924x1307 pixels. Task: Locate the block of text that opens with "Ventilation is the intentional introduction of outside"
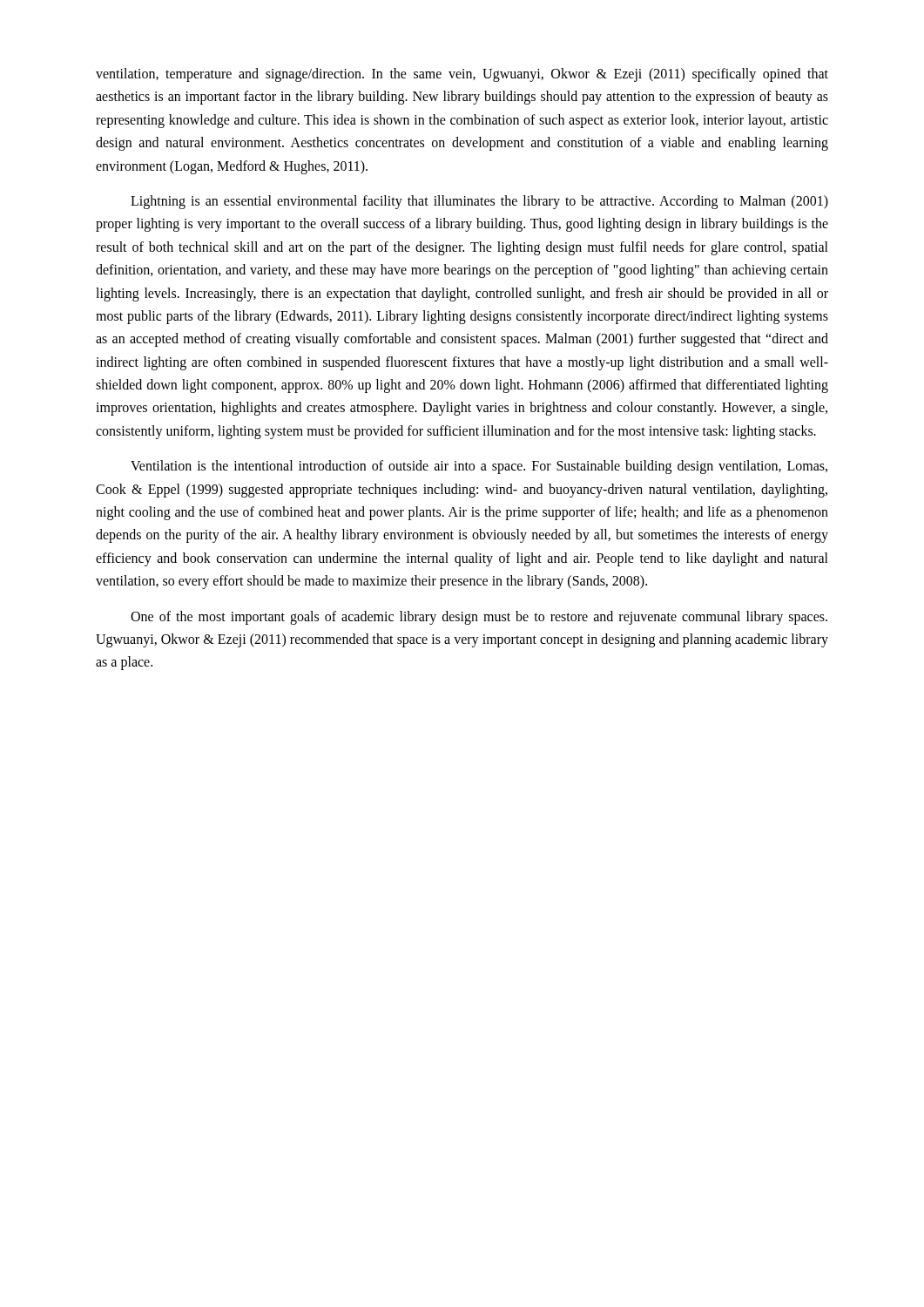coord(462,524)
